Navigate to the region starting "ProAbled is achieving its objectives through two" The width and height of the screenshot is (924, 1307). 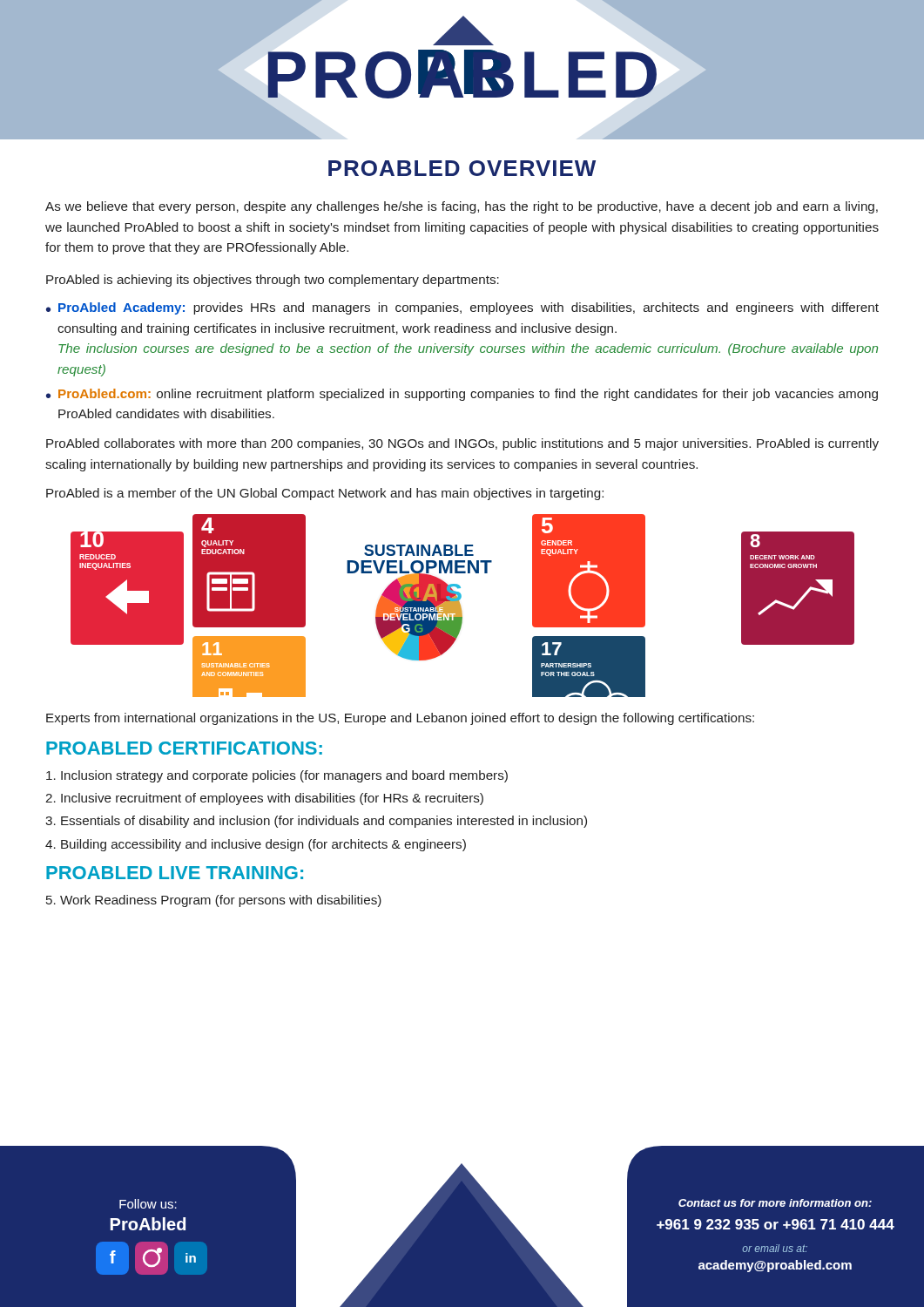point(272,279)
